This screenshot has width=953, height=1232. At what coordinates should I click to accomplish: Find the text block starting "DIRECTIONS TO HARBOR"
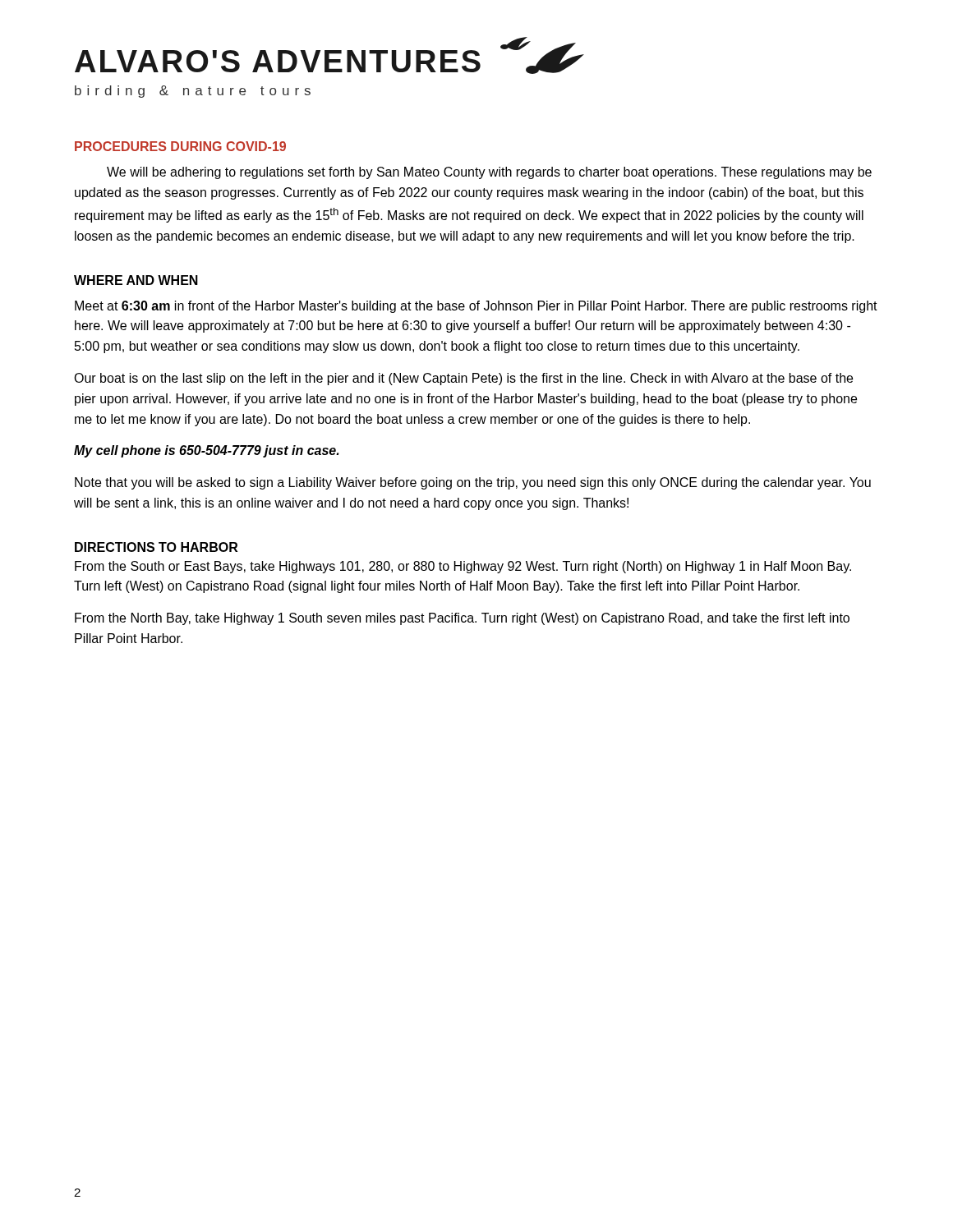(156, 547)
